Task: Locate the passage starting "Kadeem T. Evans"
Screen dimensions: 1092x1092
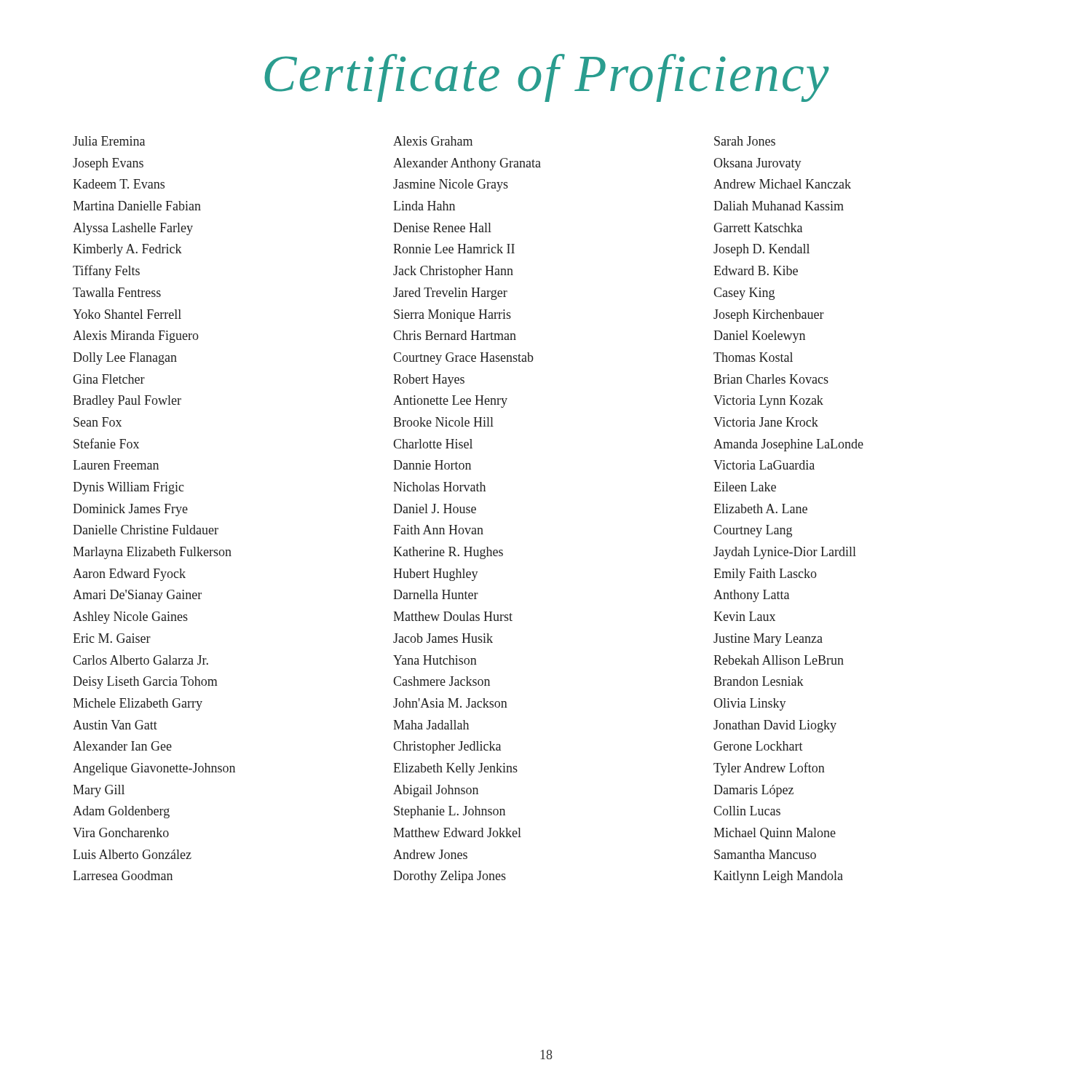Action: [119, 184]
